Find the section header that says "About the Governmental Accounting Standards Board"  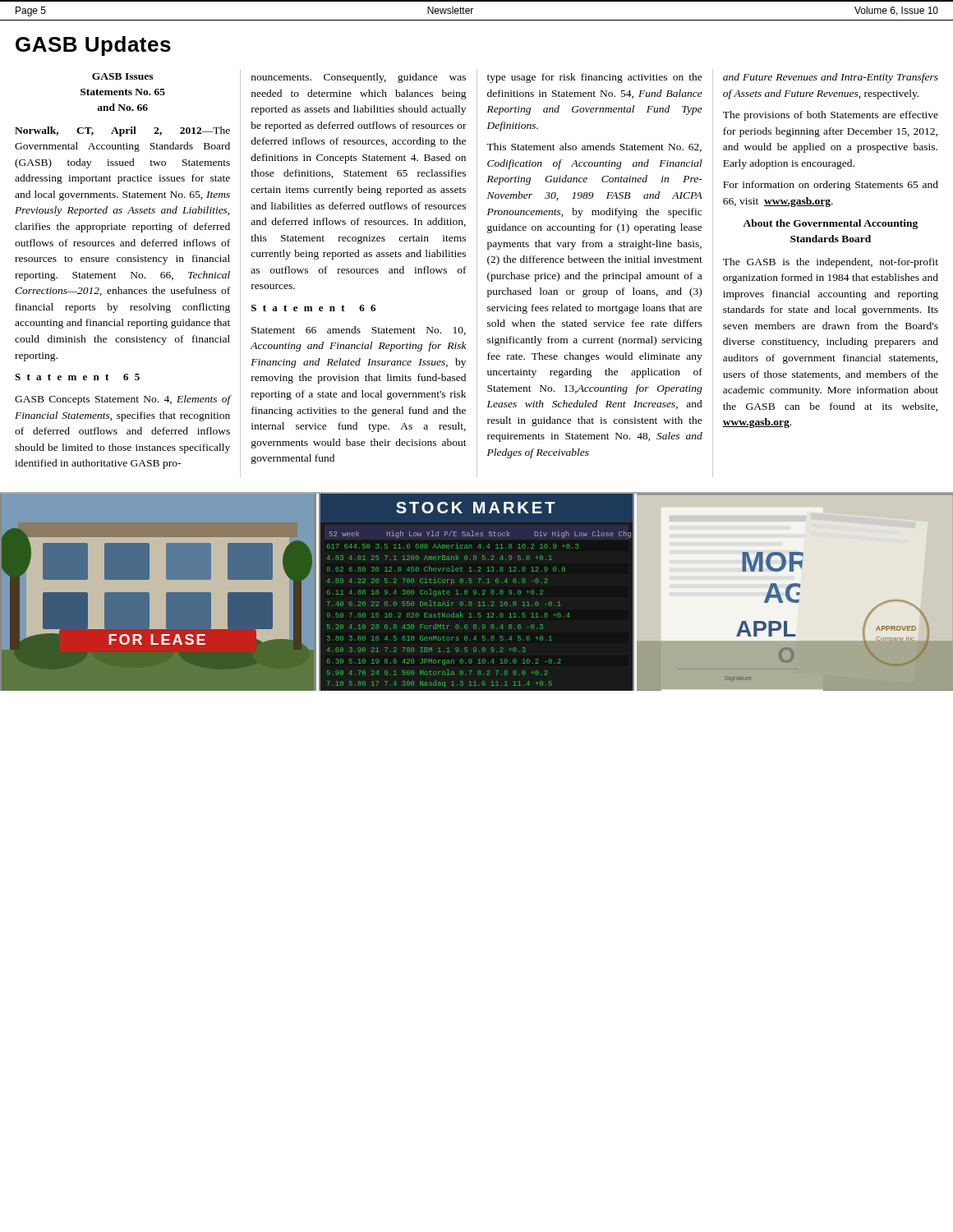coord(830,231)
